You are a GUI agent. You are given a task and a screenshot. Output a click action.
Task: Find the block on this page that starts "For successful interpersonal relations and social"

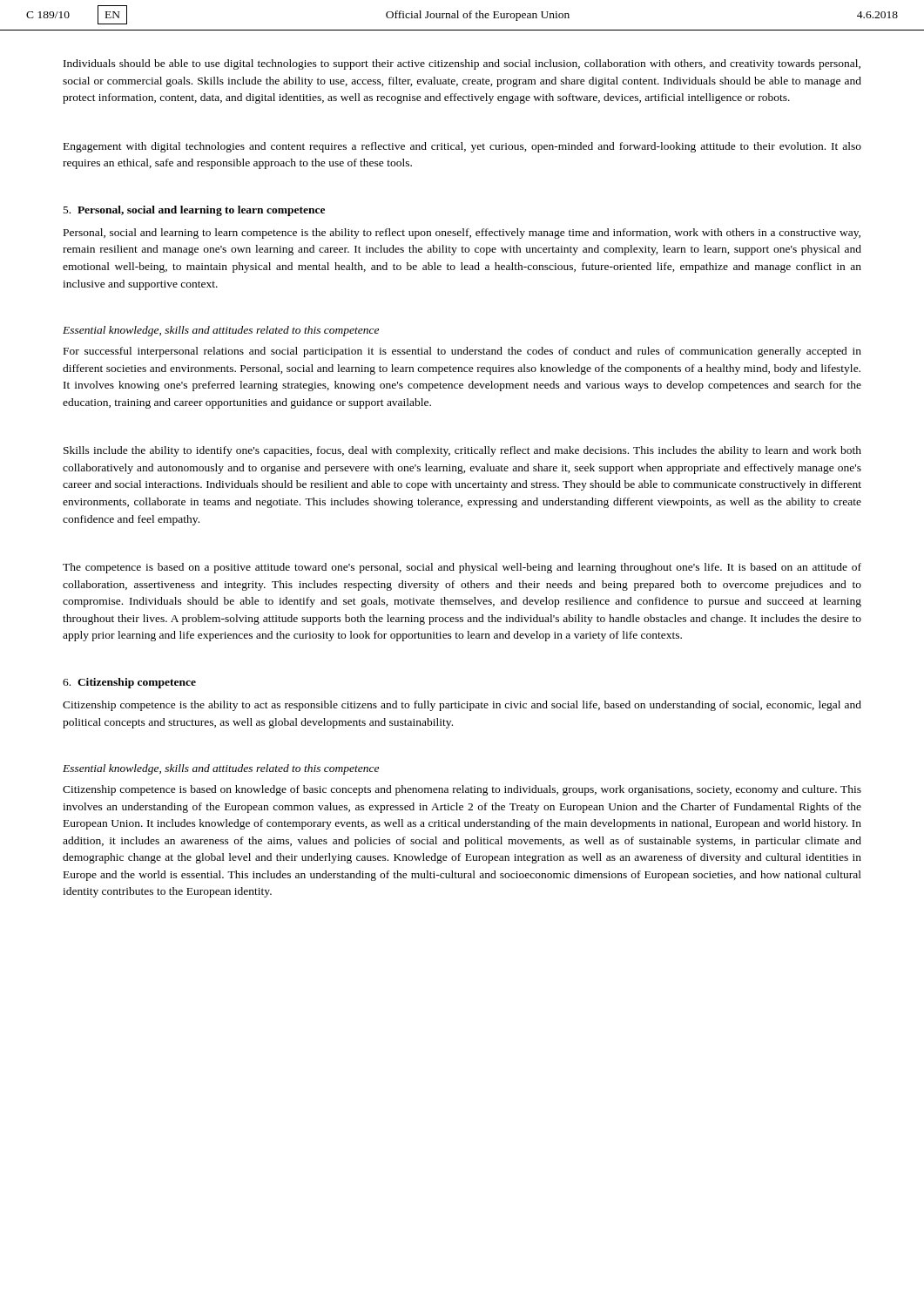click(462, 376)
